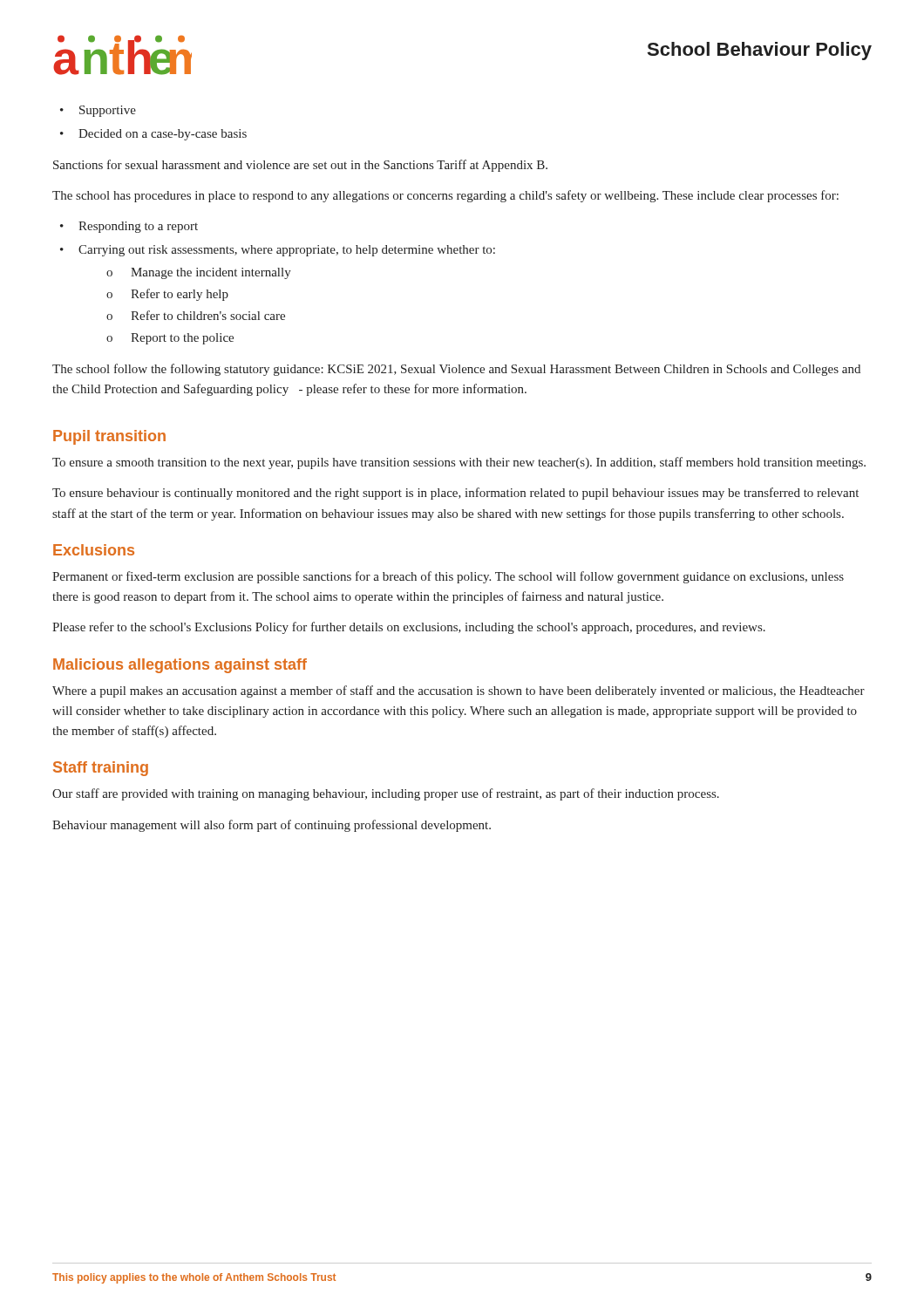This screenshot has width=924, height=1308.
Task: Locate the element starting "Behaviour management will also form part of continuing"
Action: 272,824
